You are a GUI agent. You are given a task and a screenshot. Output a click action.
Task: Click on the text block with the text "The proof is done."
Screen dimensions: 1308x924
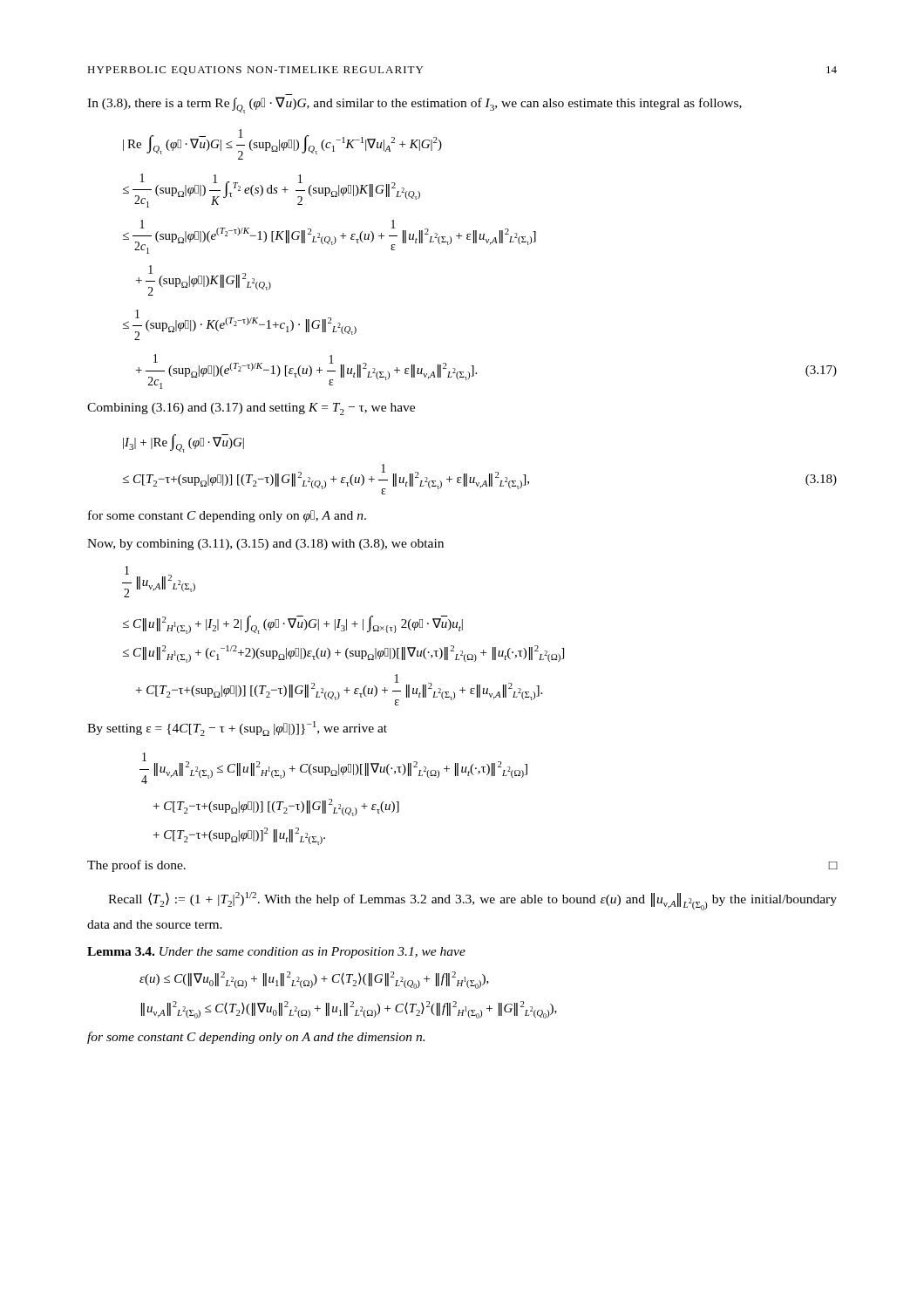tap(139, 865)
